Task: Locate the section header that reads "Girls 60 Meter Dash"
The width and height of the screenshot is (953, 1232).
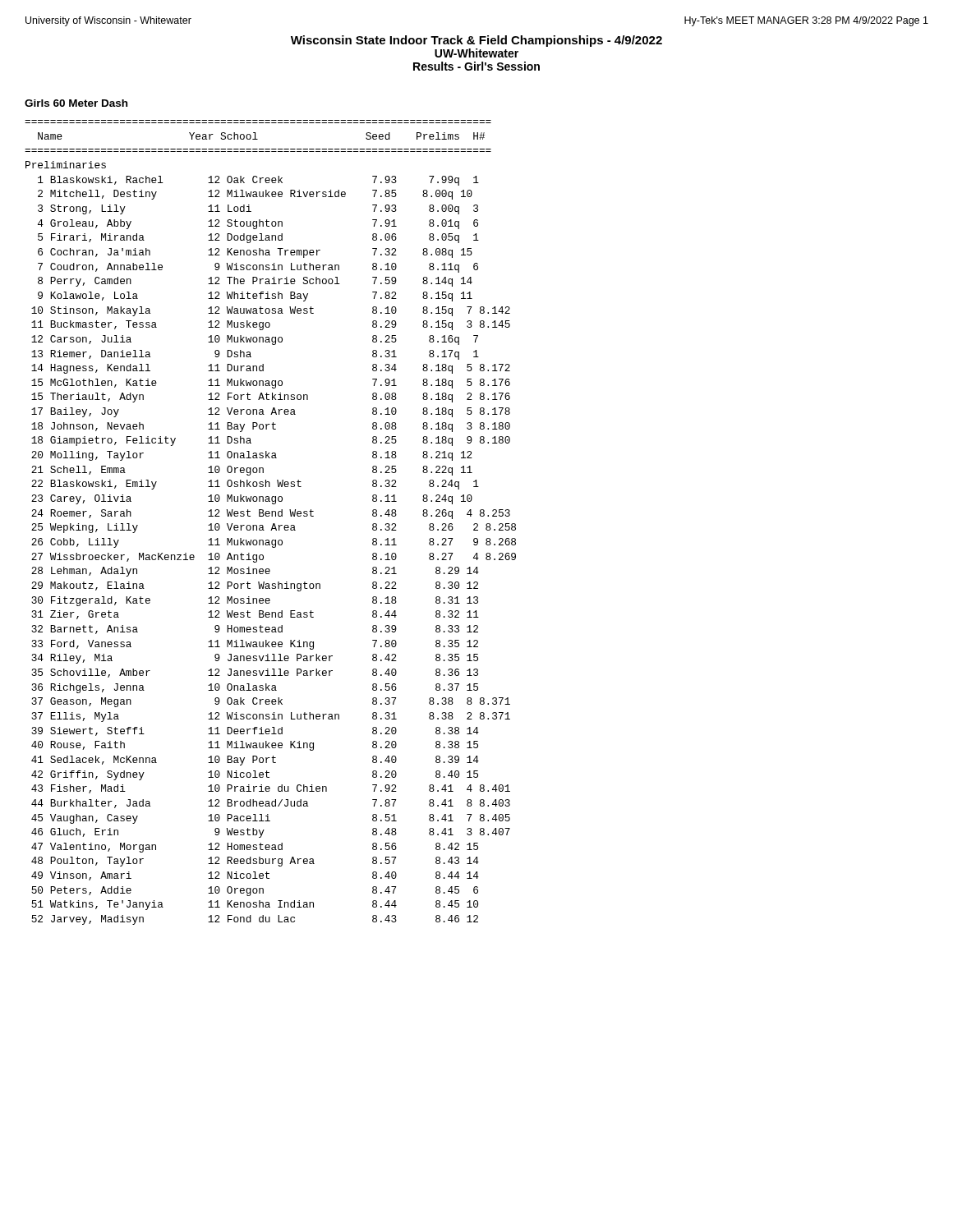Action: point(76,103)
